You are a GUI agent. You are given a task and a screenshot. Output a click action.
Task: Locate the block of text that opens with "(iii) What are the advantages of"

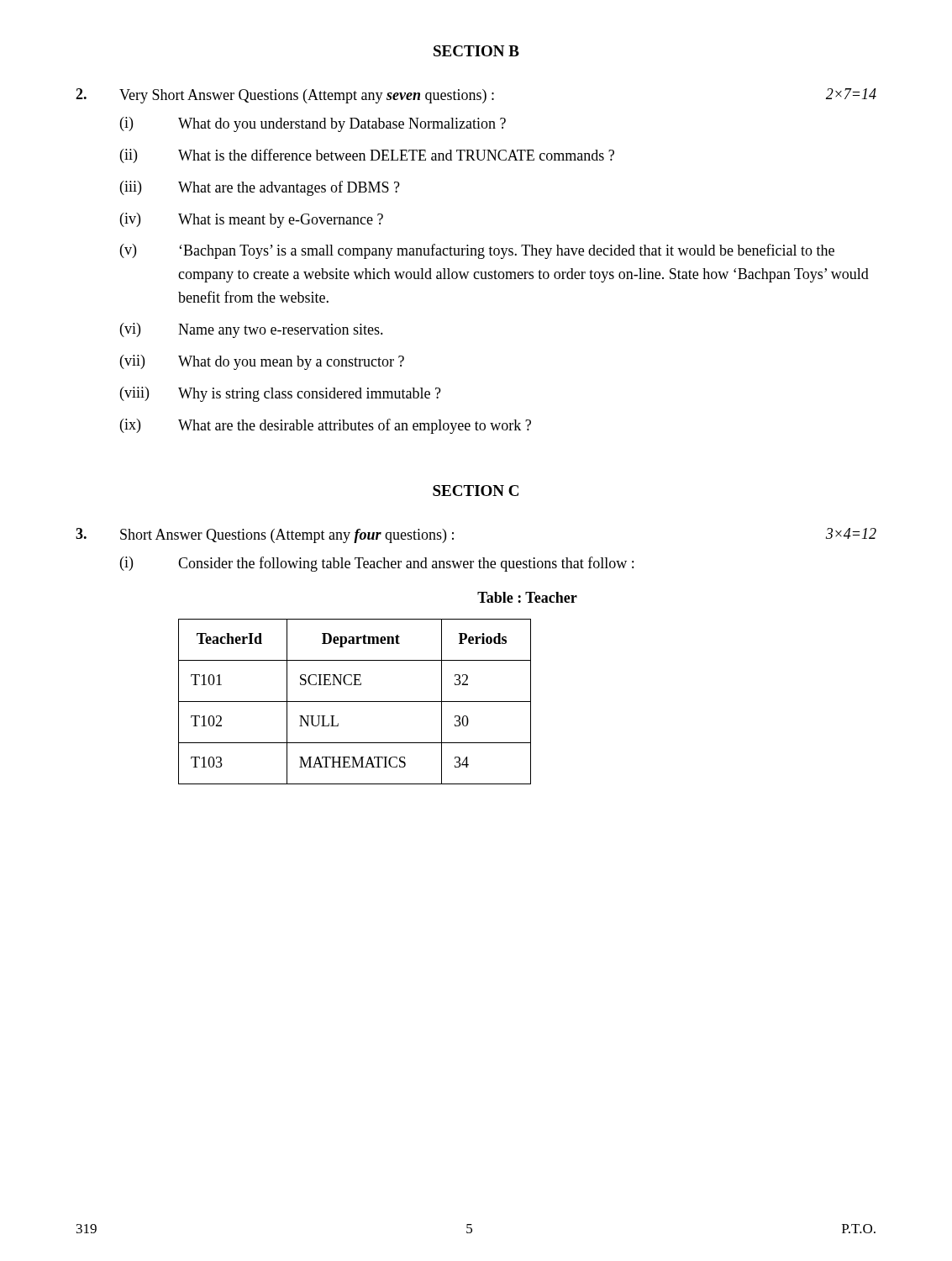click(260, 188)
